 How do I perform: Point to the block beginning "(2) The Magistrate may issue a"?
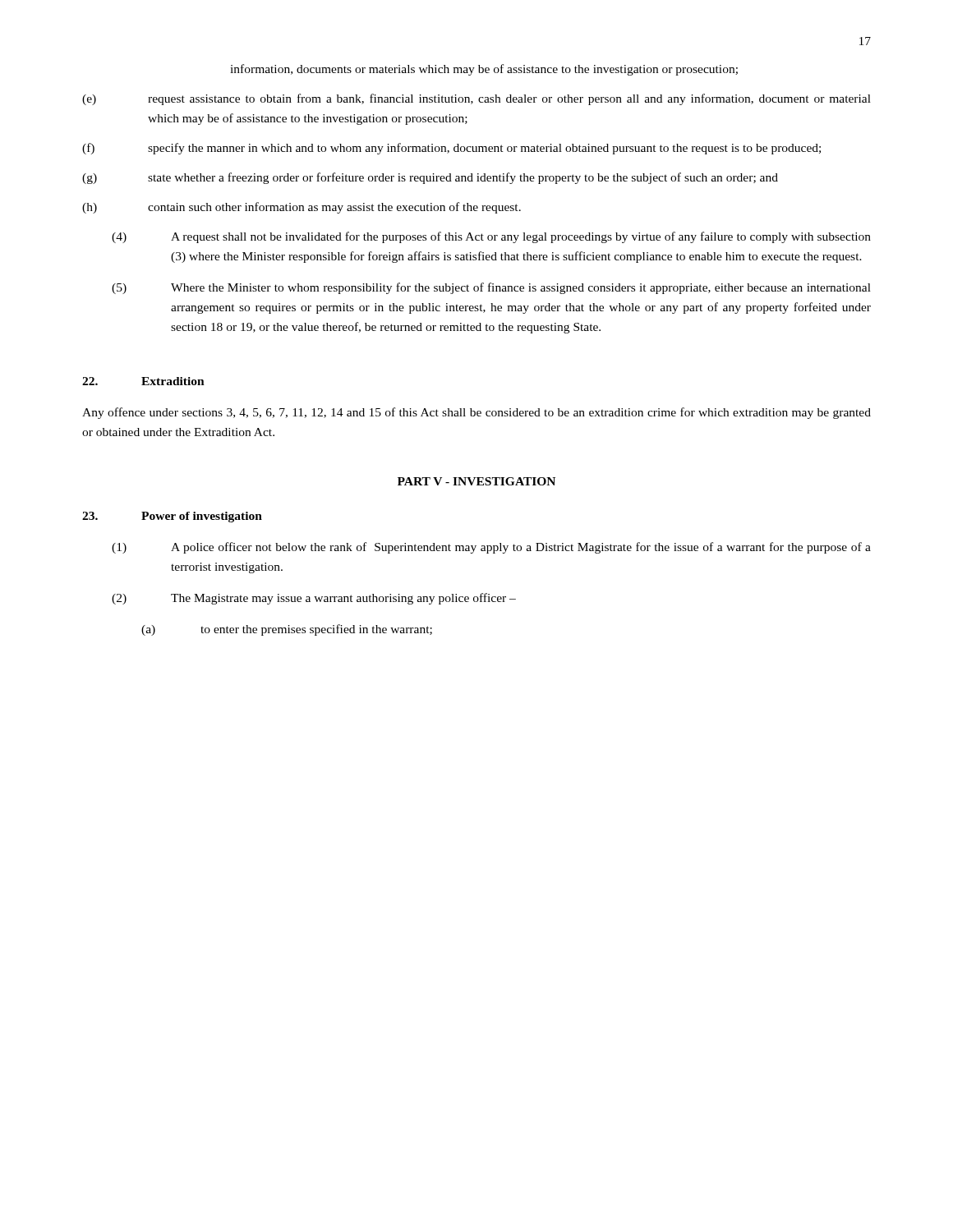[x=476, y=598]
